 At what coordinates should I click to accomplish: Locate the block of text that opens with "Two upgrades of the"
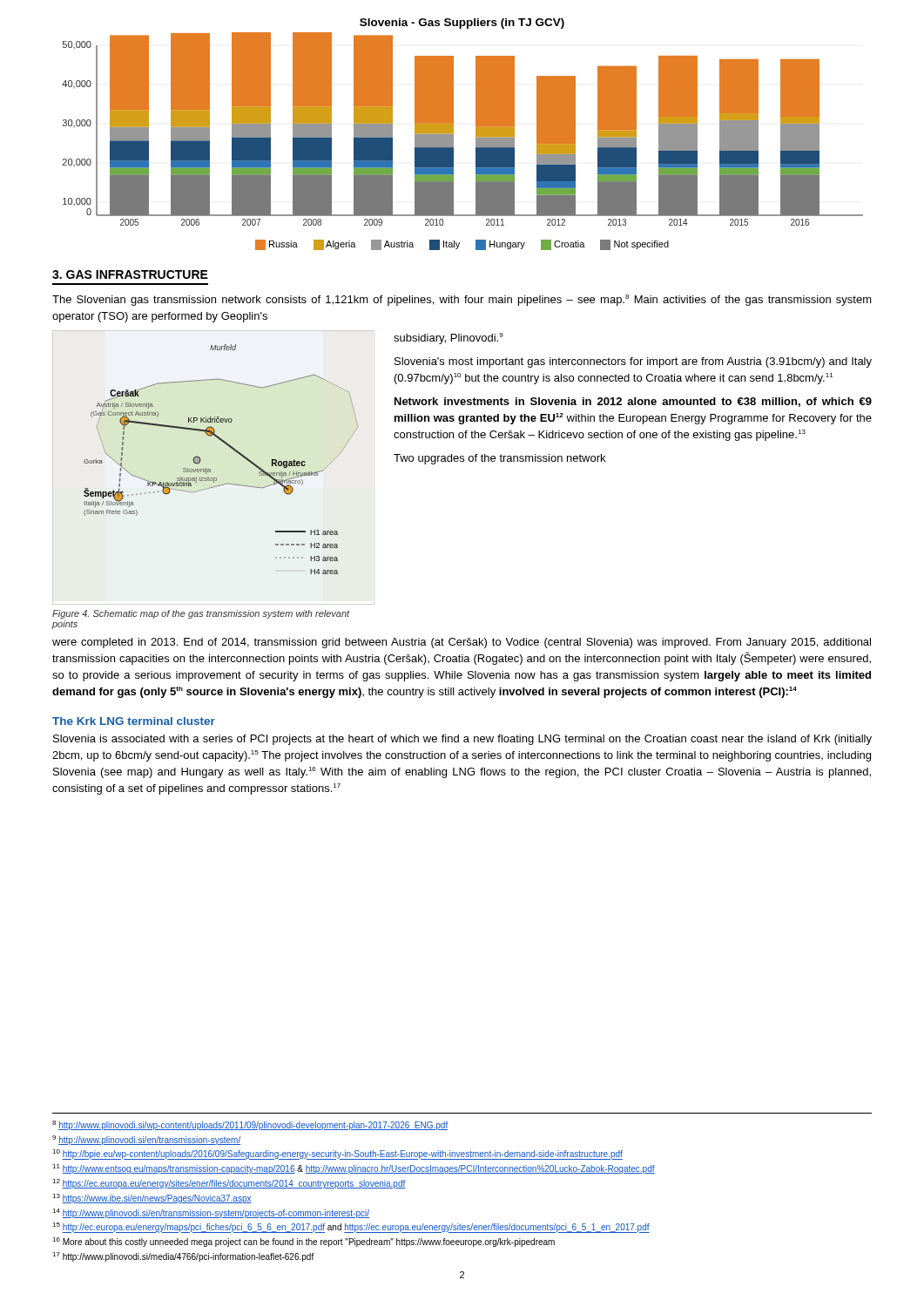[500, 458]
